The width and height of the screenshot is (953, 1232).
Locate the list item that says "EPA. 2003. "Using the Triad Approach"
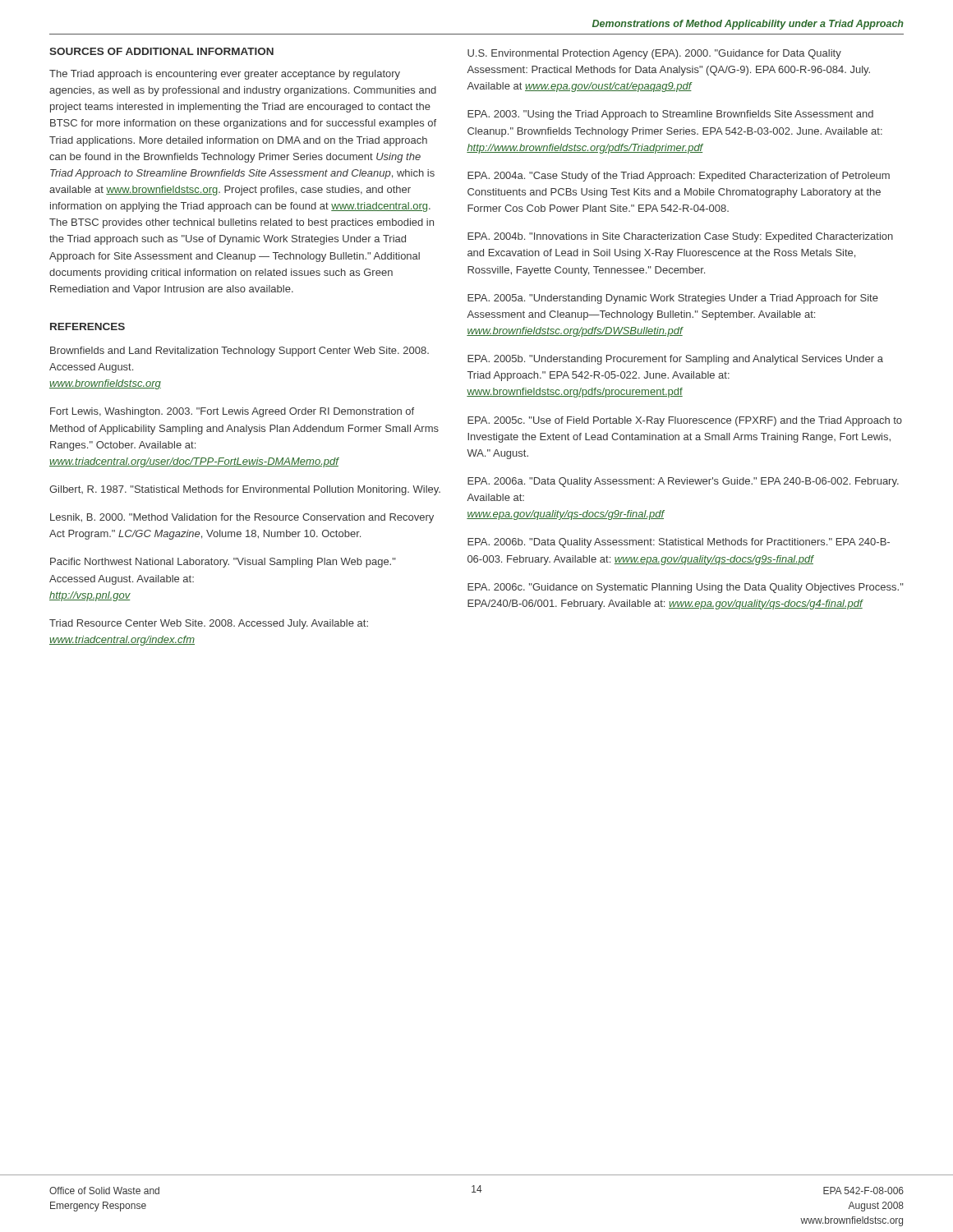[675, 131]
